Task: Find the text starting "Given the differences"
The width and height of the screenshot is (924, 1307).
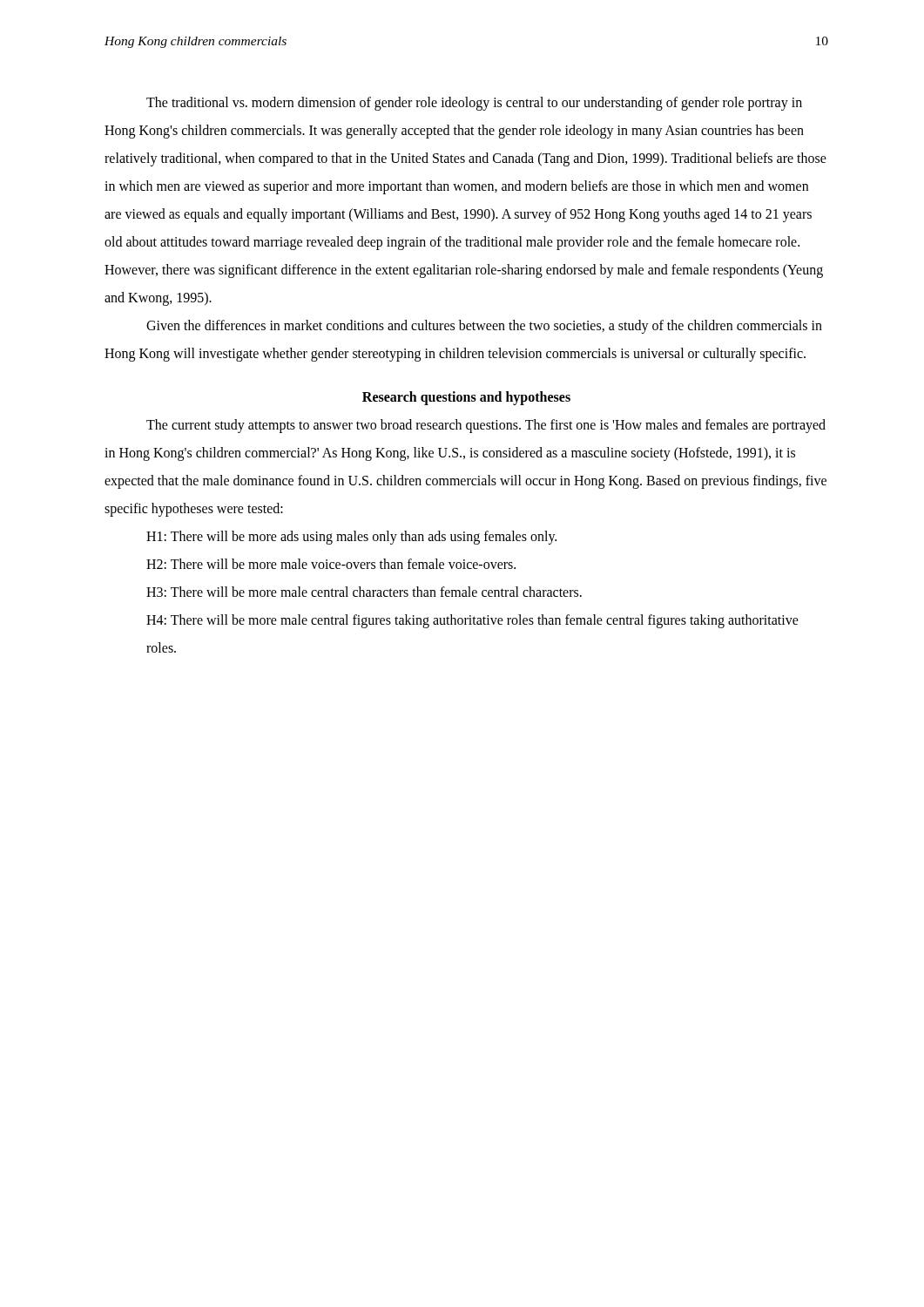Action: click(466, 340)
